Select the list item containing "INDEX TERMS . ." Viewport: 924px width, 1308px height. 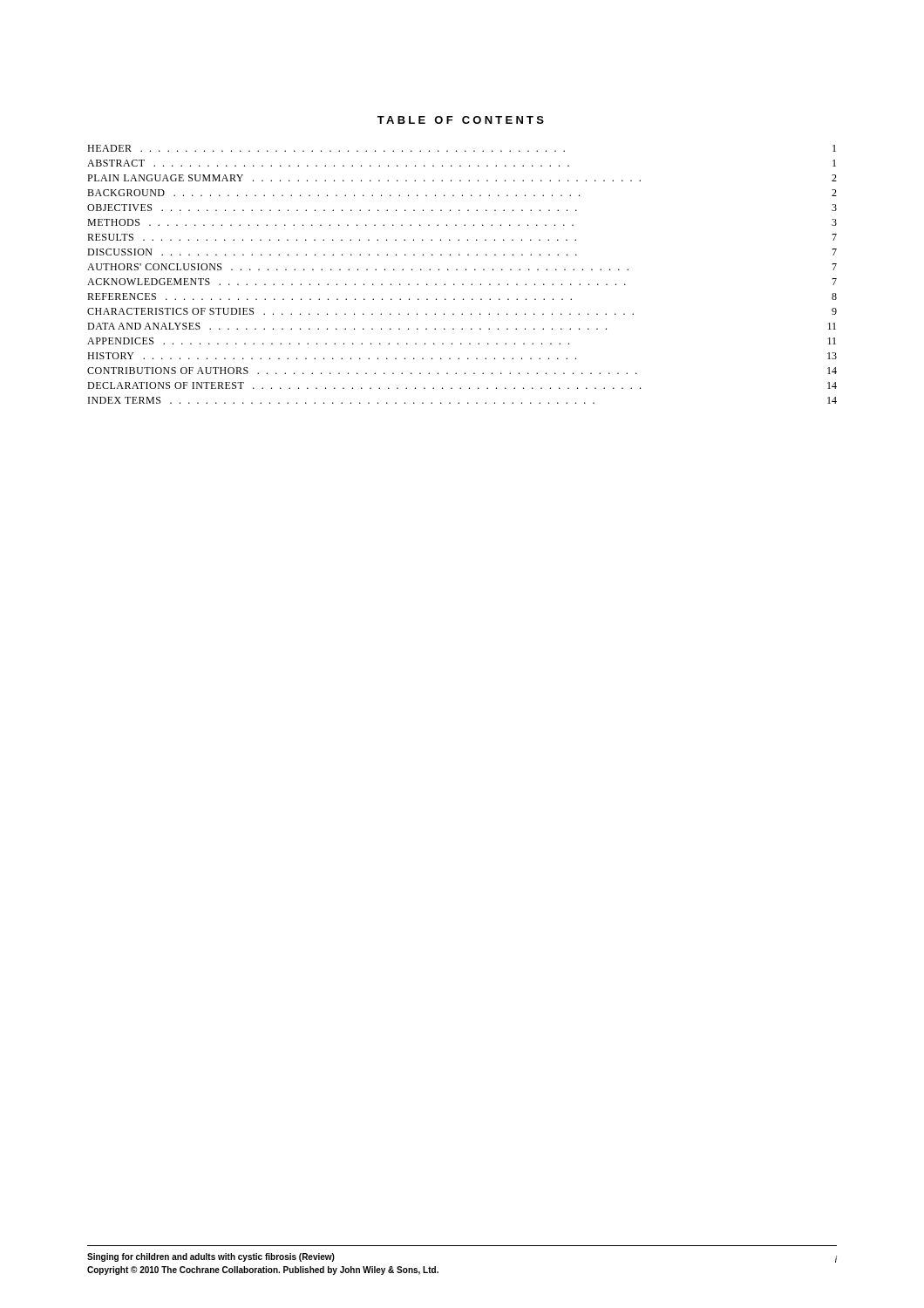pos(462,401)
